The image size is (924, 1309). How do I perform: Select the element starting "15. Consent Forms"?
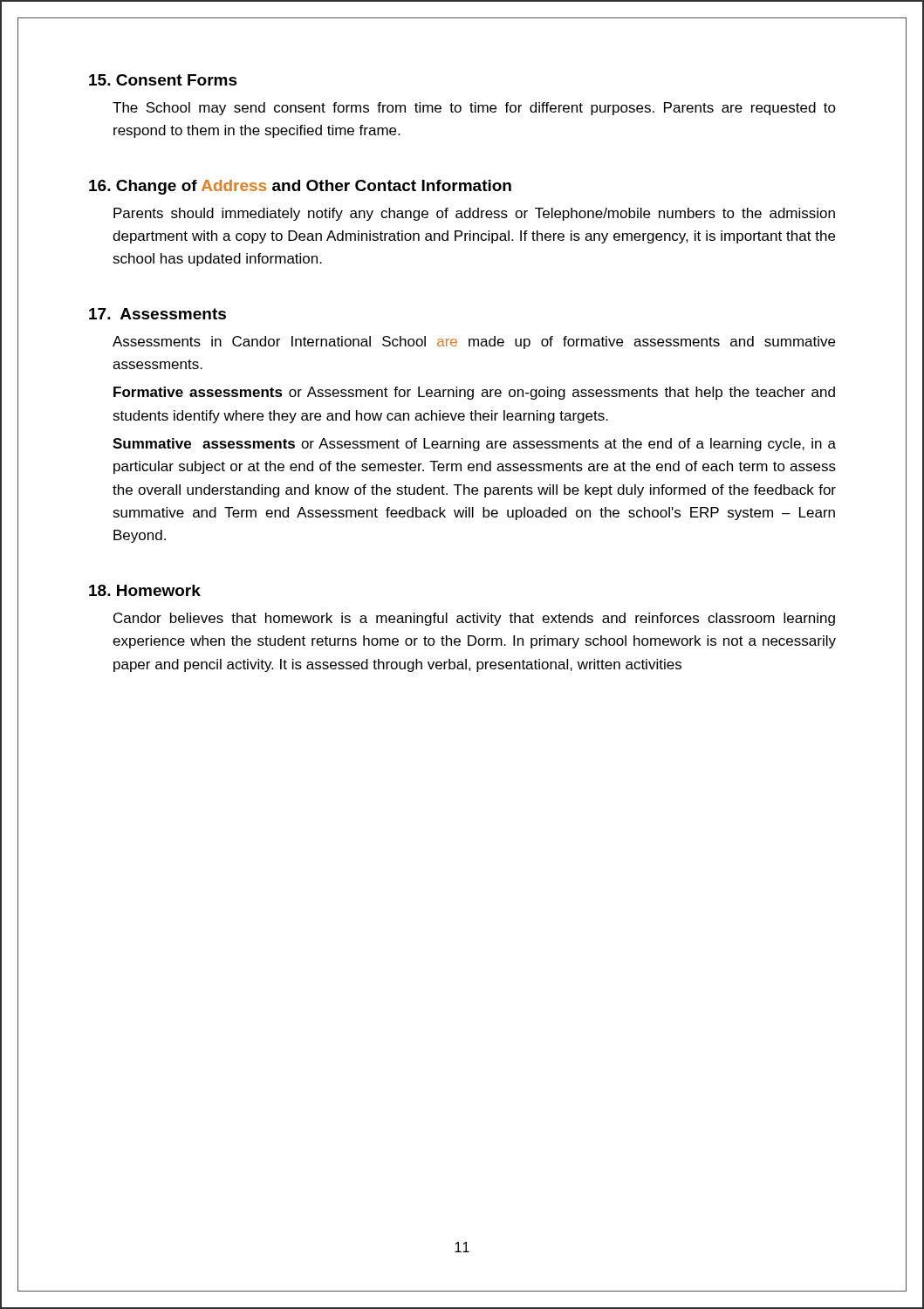click(163, 80)
